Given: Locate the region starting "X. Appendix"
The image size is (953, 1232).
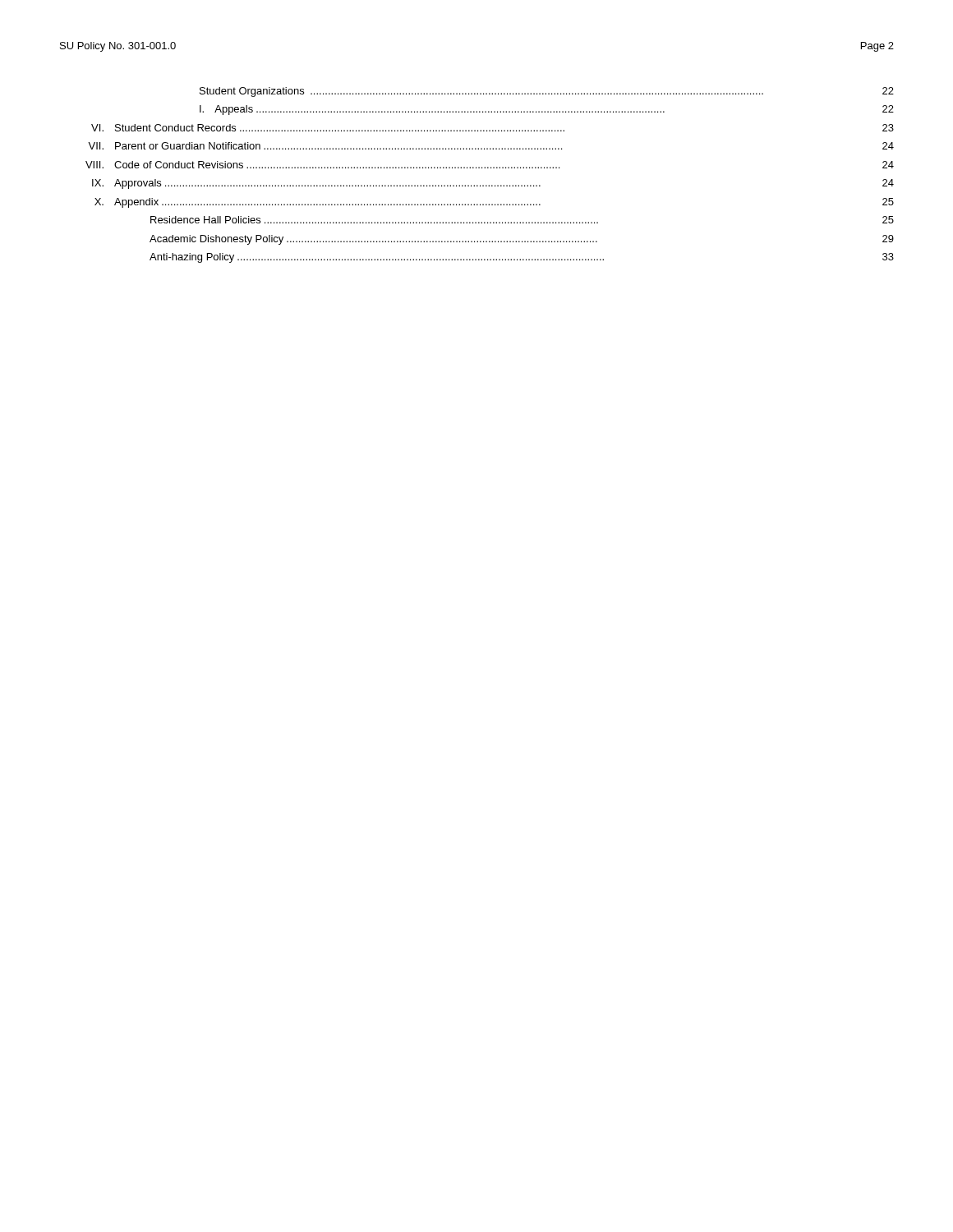Looking at the screenshot, I should tap(476, 201).
